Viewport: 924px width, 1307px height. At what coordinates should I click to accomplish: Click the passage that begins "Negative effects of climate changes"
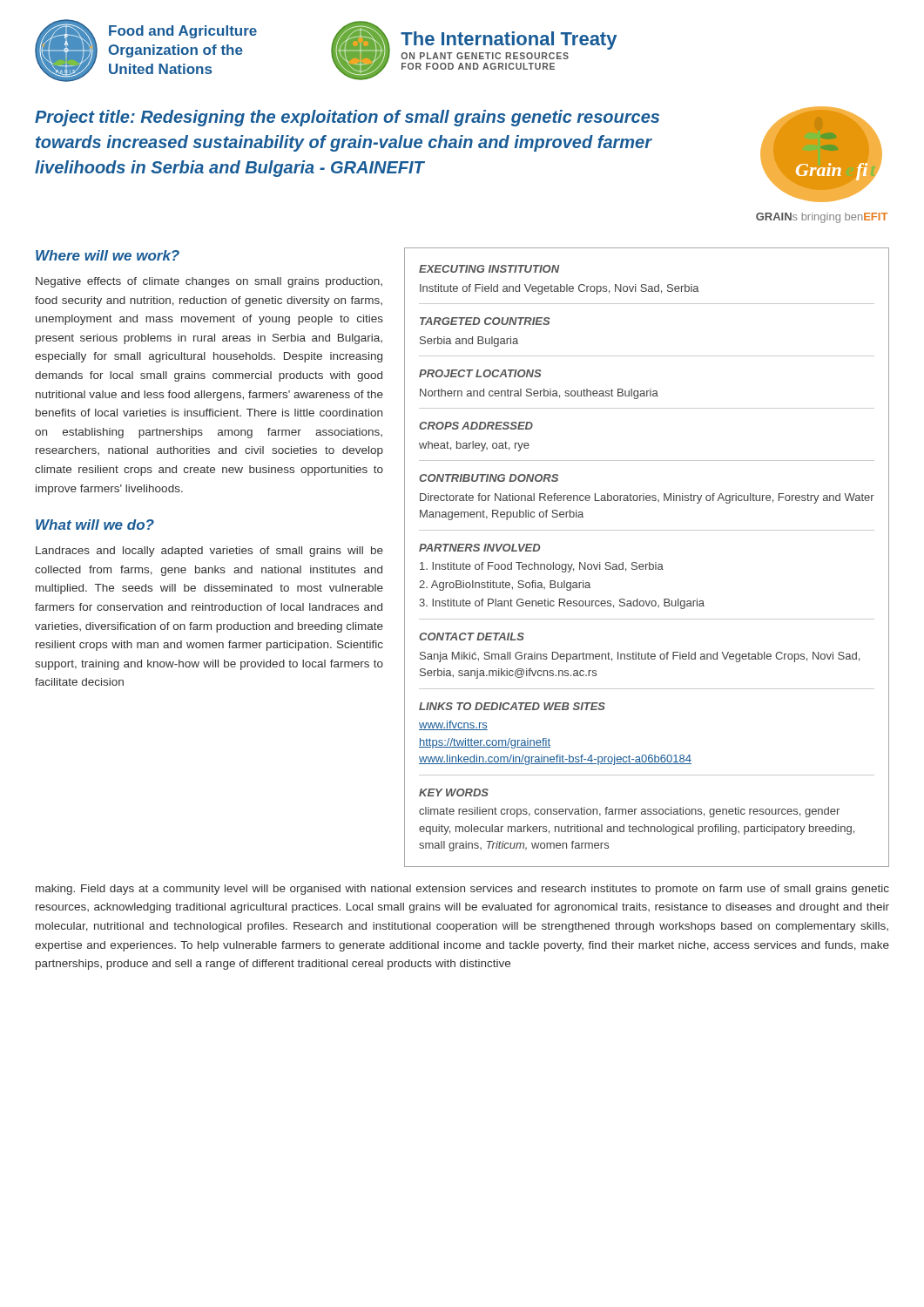[209, 385]
